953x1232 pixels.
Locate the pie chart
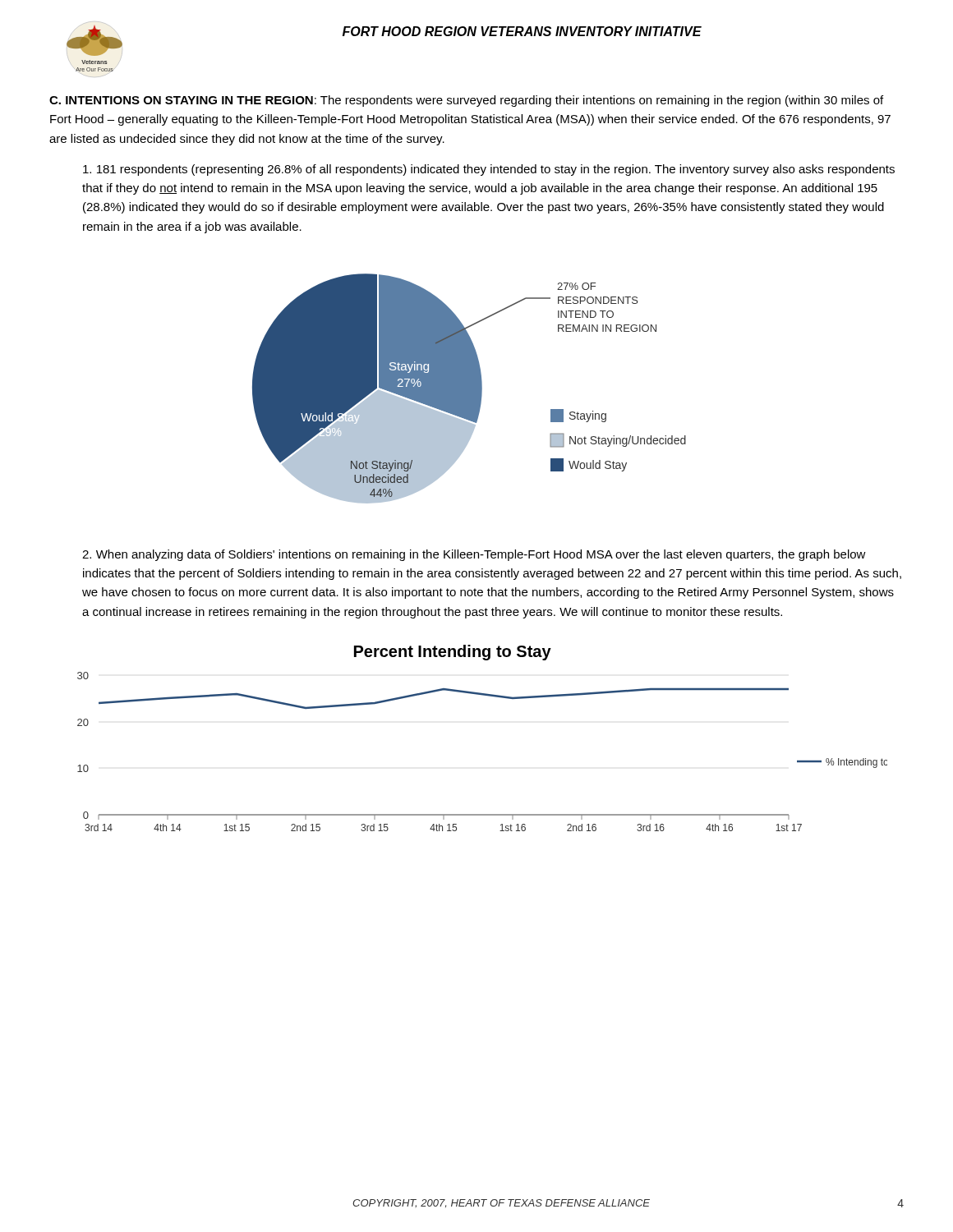(476, 388)
